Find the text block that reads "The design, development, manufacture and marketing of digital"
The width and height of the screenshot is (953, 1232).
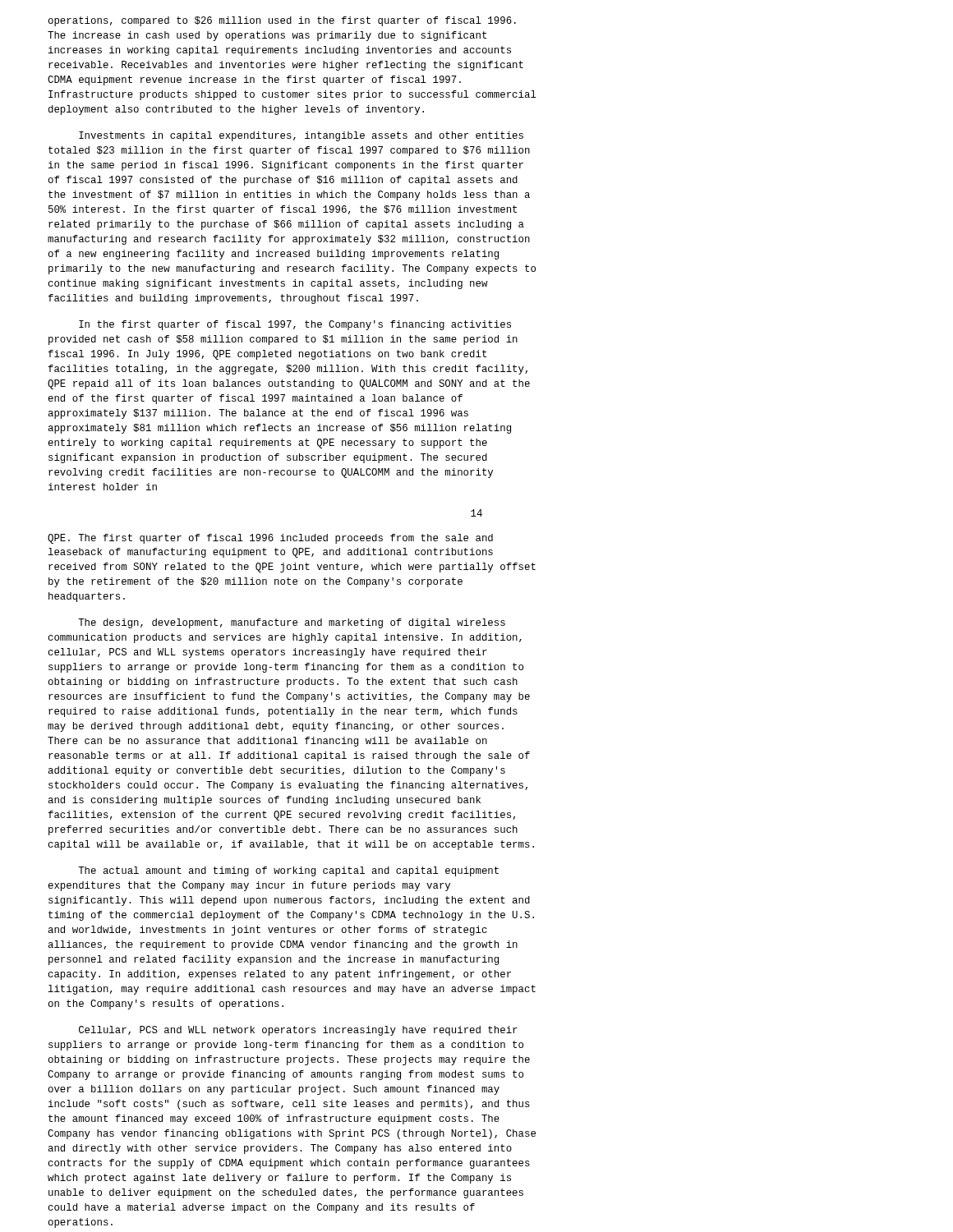pyautogui.click(x=292, y=735)
